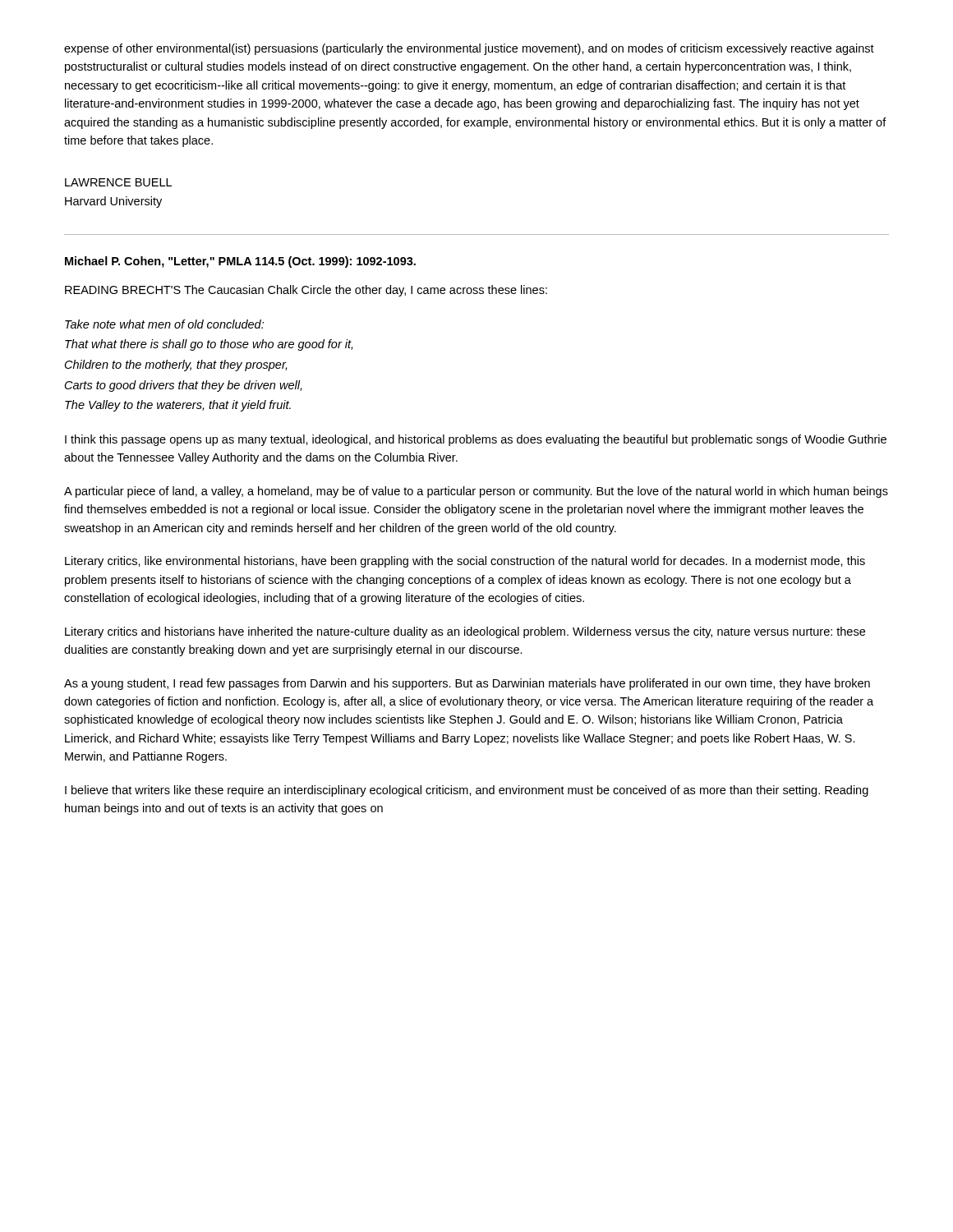Locate the text starting "Take note what"

click(209, 365)
